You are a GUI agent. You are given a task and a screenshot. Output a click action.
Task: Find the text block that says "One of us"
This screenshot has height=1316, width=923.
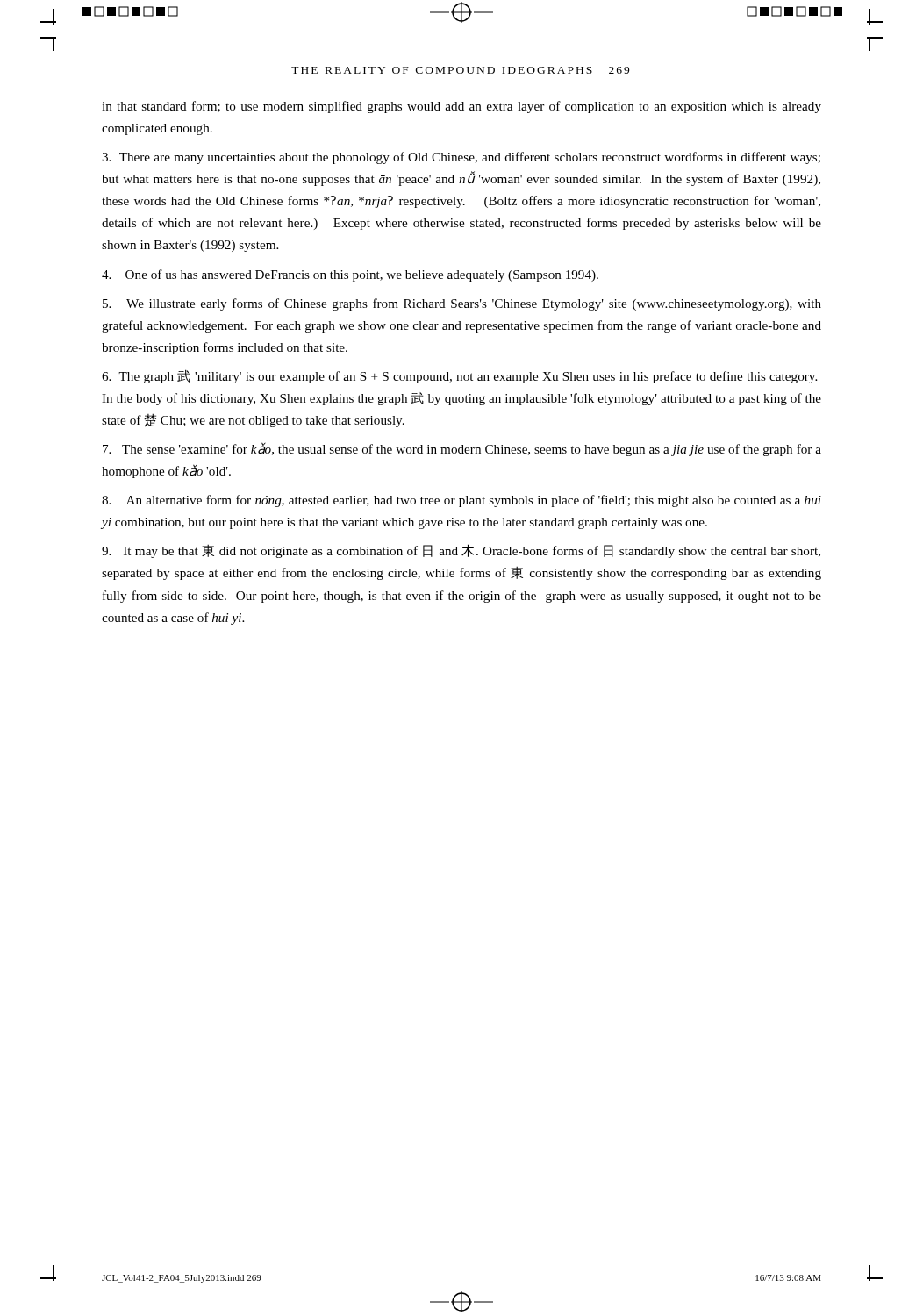pos(350,274)
